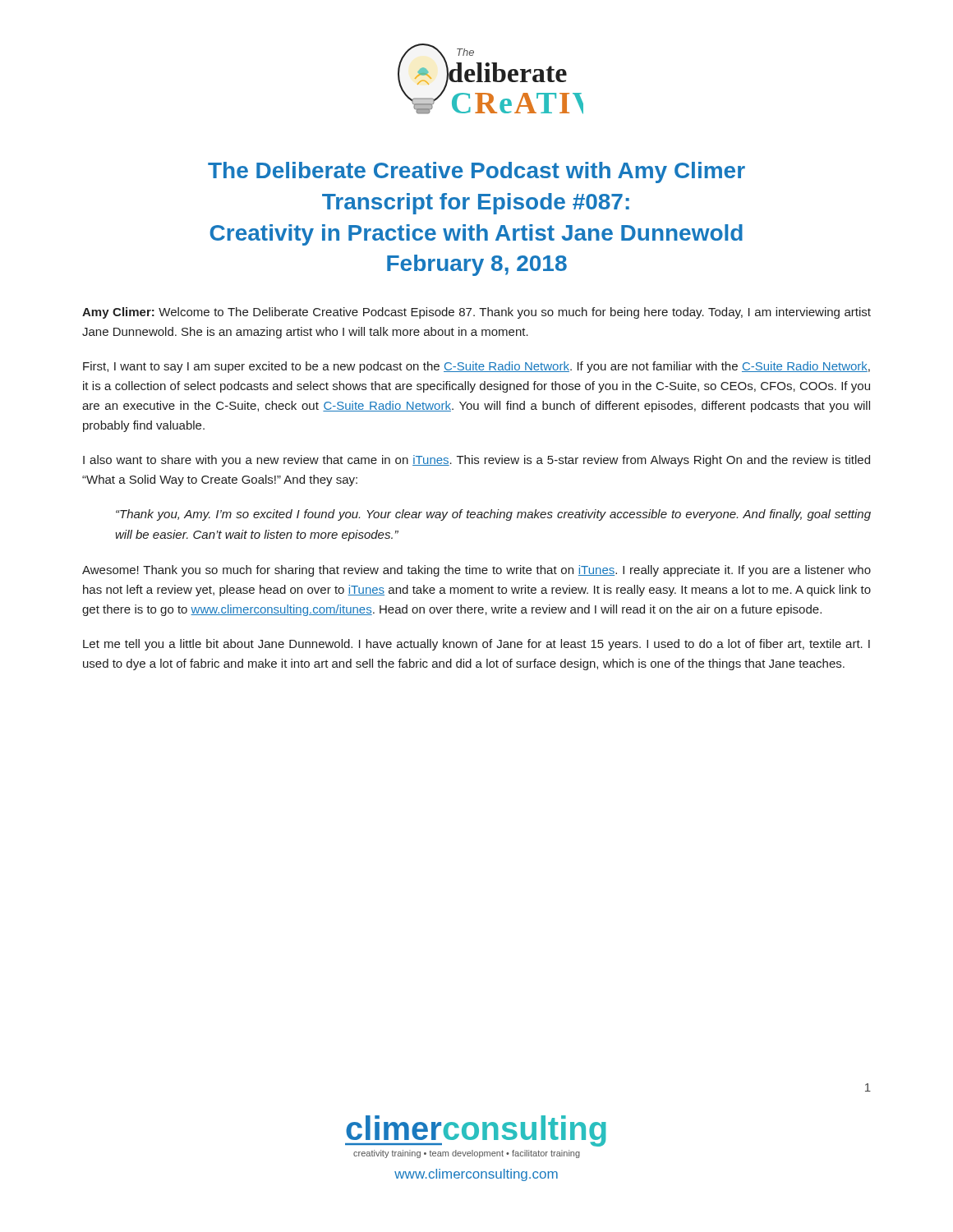The image size is (953, 1232).
Task: Find the region starting "First, I want to say I am"
Action: coord(476,396)
